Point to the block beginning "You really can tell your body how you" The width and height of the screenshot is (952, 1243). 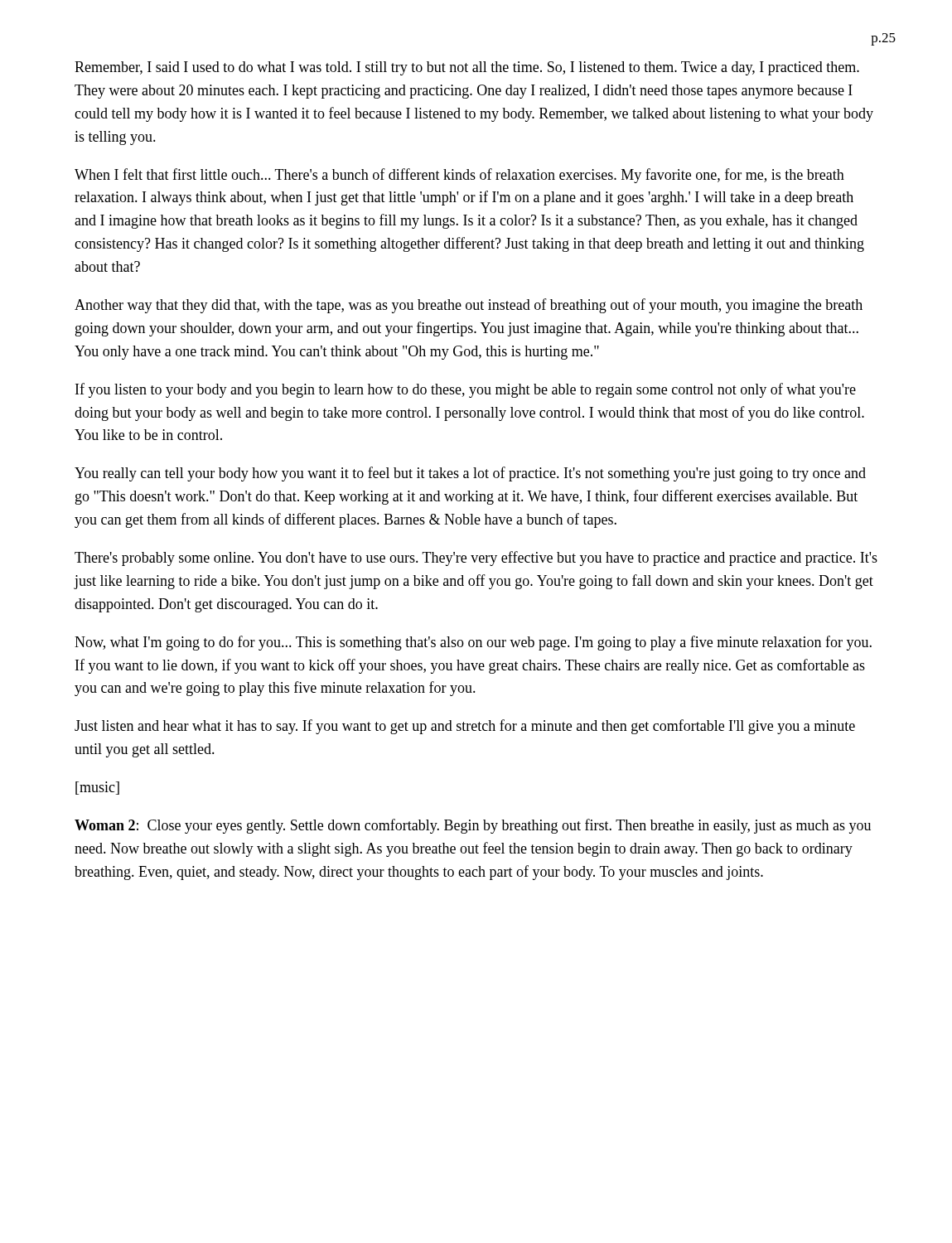(x=470, y=497)
